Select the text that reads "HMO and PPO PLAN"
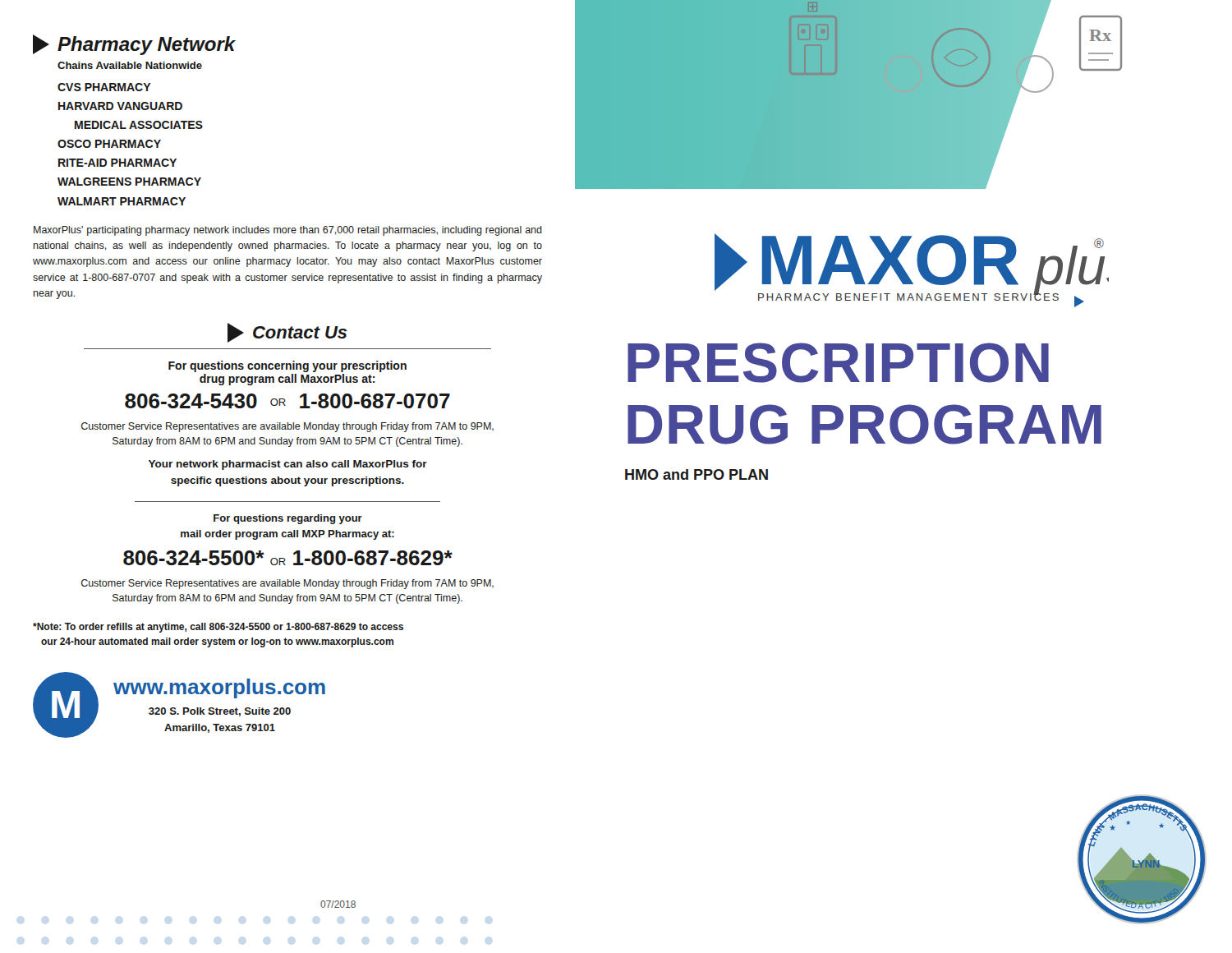The width and height of the screenshot is (1232, 953). (697, 474)
